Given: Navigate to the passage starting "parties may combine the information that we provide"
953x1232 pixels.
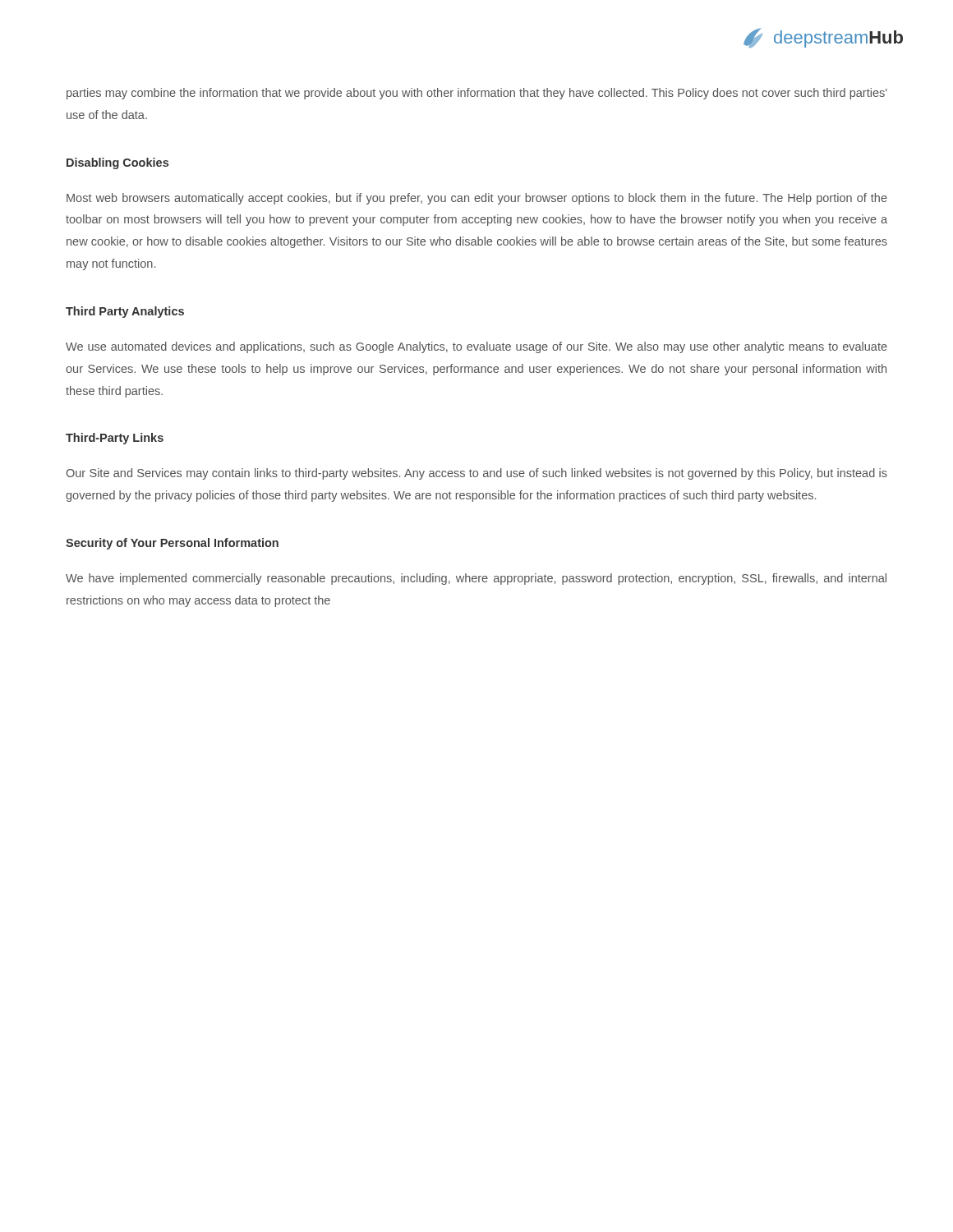Looking at the screenshot, I should 476,104.
